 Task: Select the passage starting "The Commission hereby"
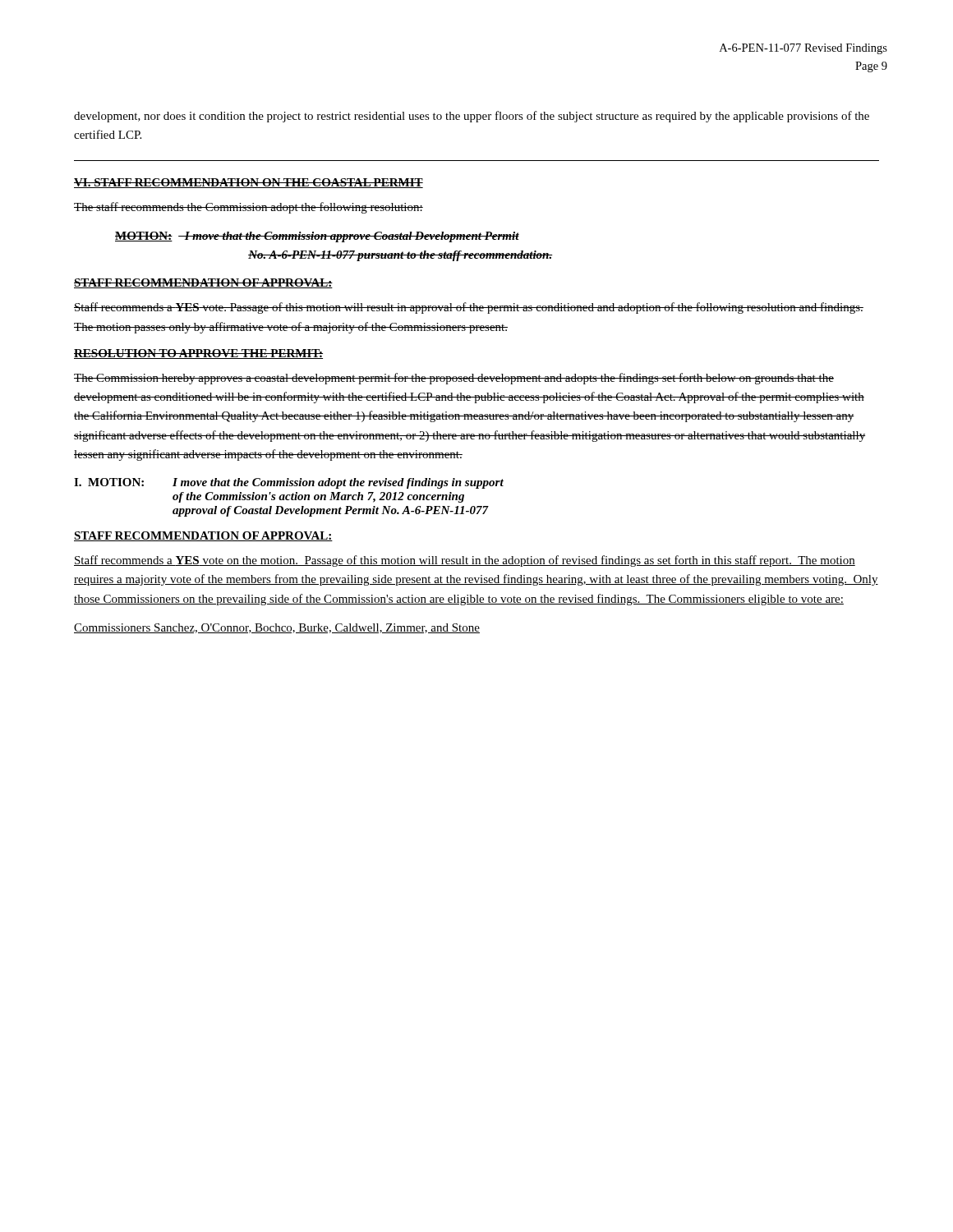(470, 416)
